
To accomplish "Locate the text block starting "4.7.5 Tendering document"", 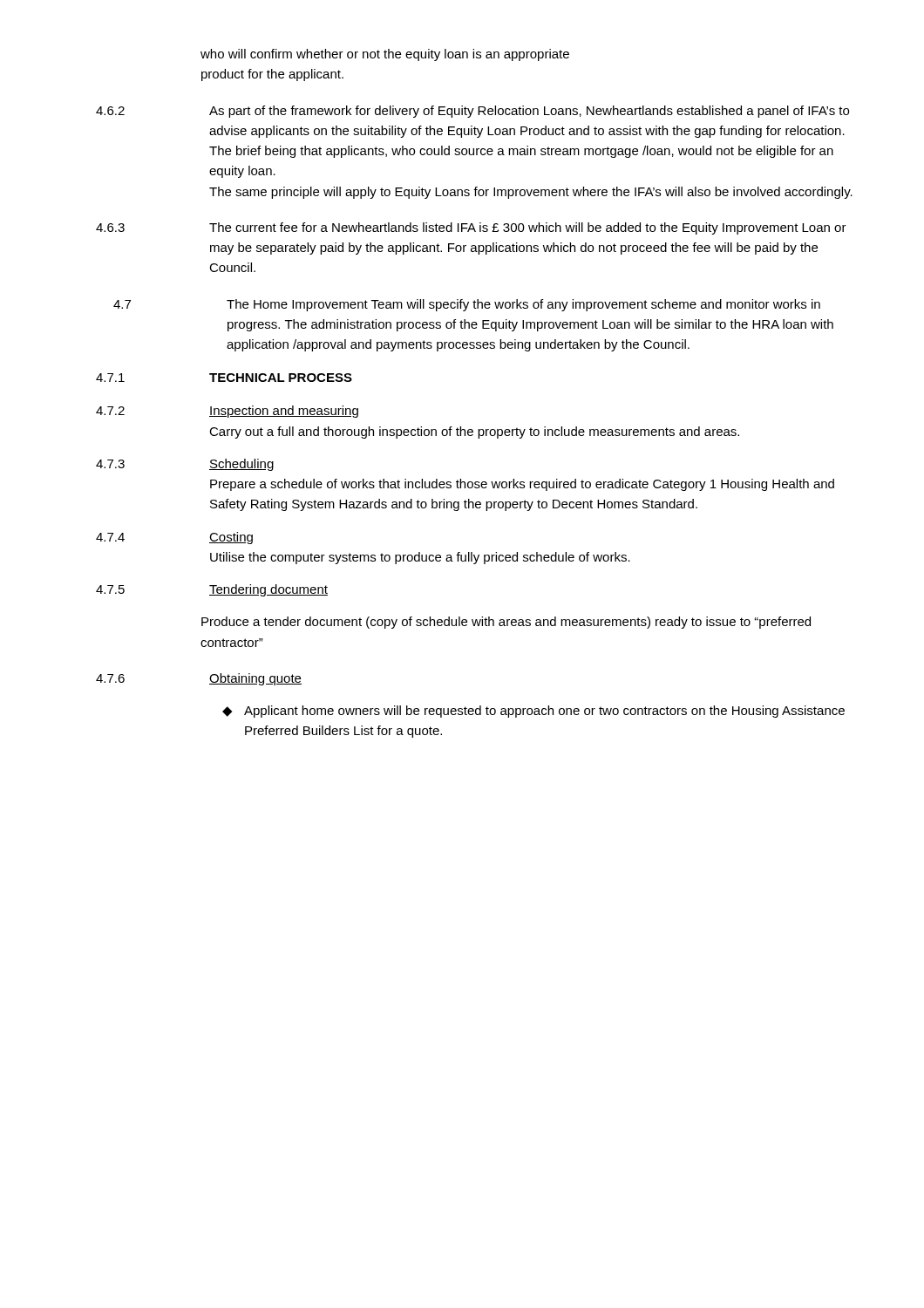I will [212, 590].
